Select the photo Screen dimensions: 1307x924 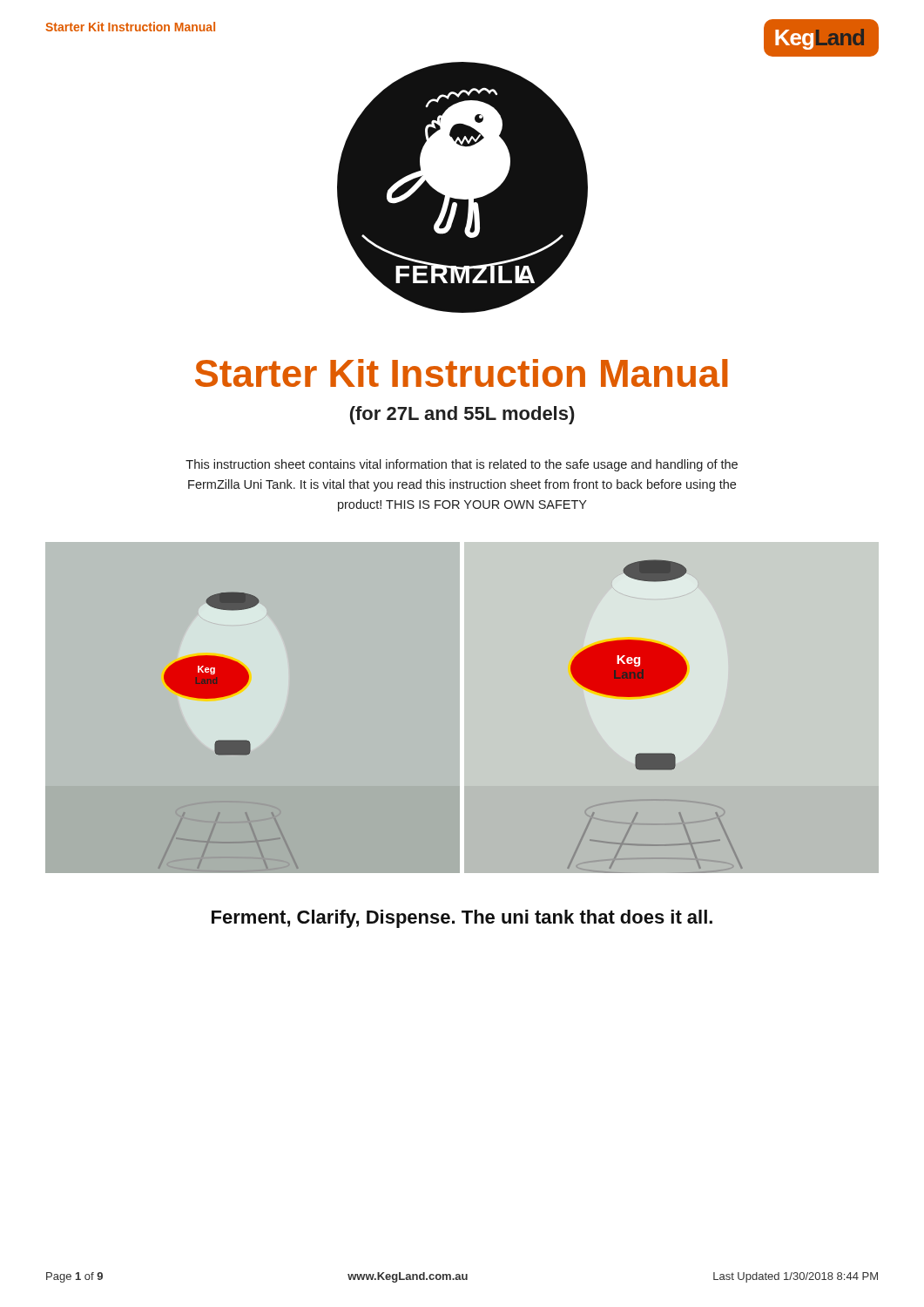[x=462, y=708]
